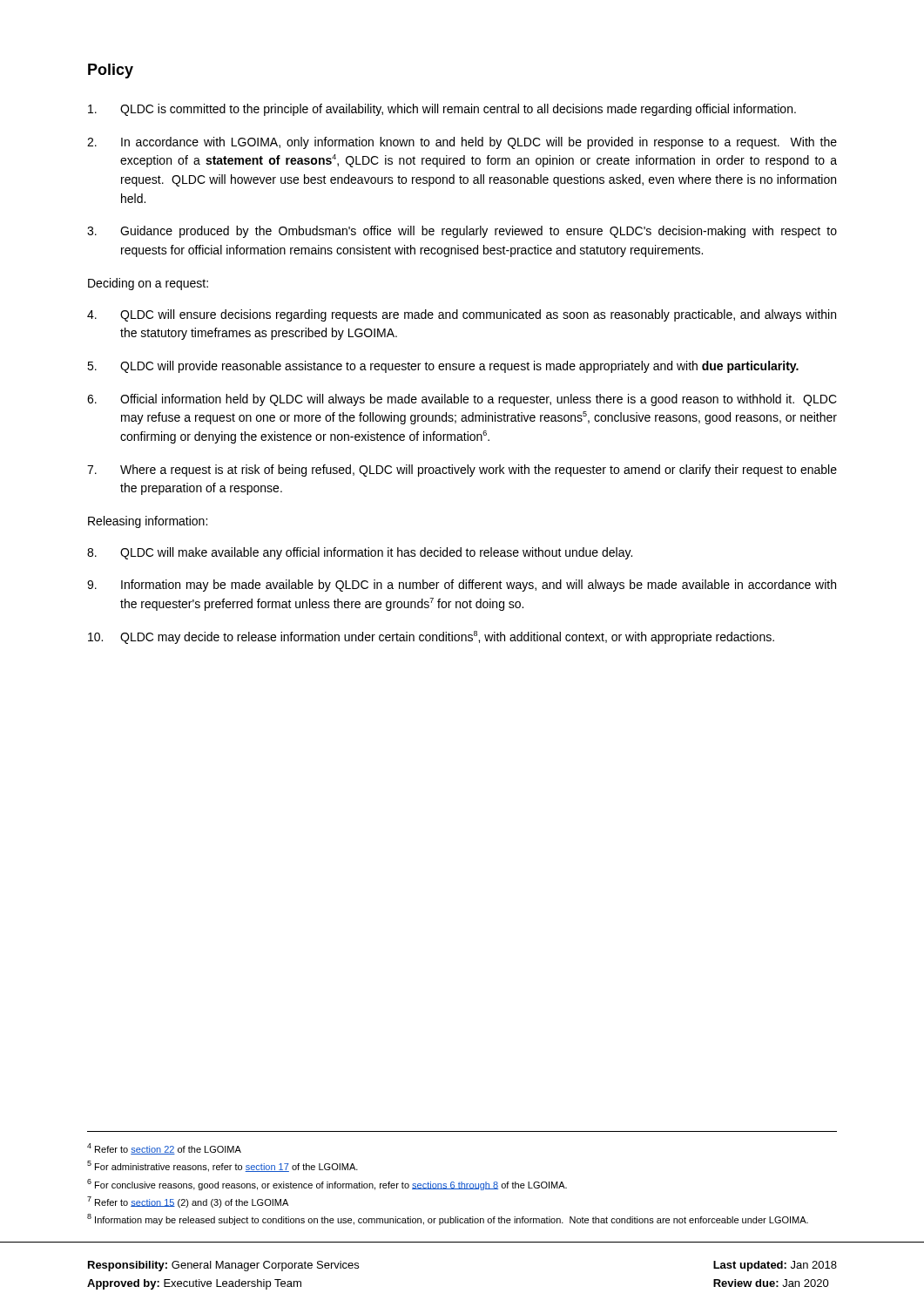Locate the block of text that opens with "5. QLDC will"
Screen dimensions: 1307x924
click(x=462, y=367)
